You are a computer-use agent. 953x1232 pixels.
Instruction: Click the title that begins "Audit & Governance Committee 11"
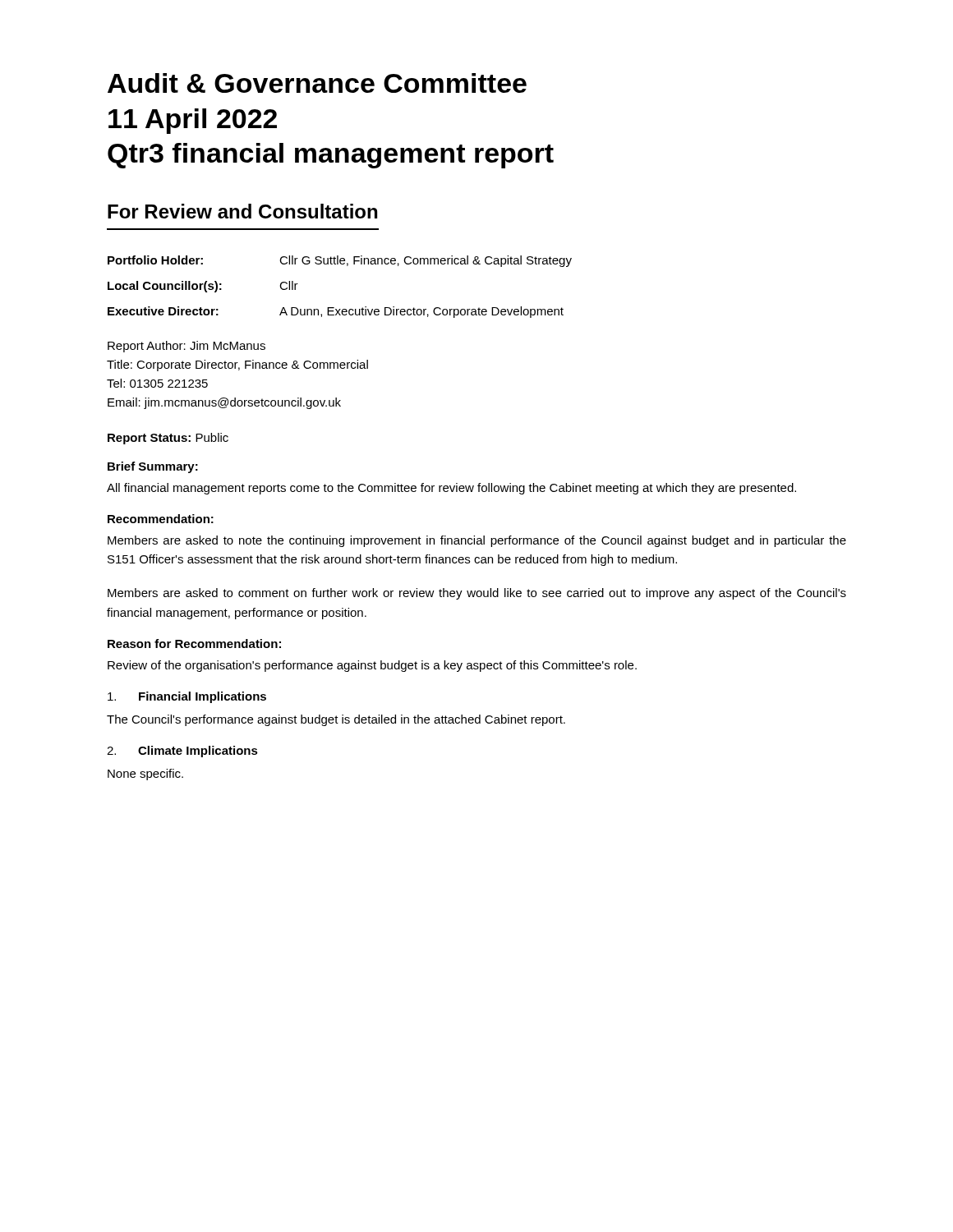[x=317, y=83]
